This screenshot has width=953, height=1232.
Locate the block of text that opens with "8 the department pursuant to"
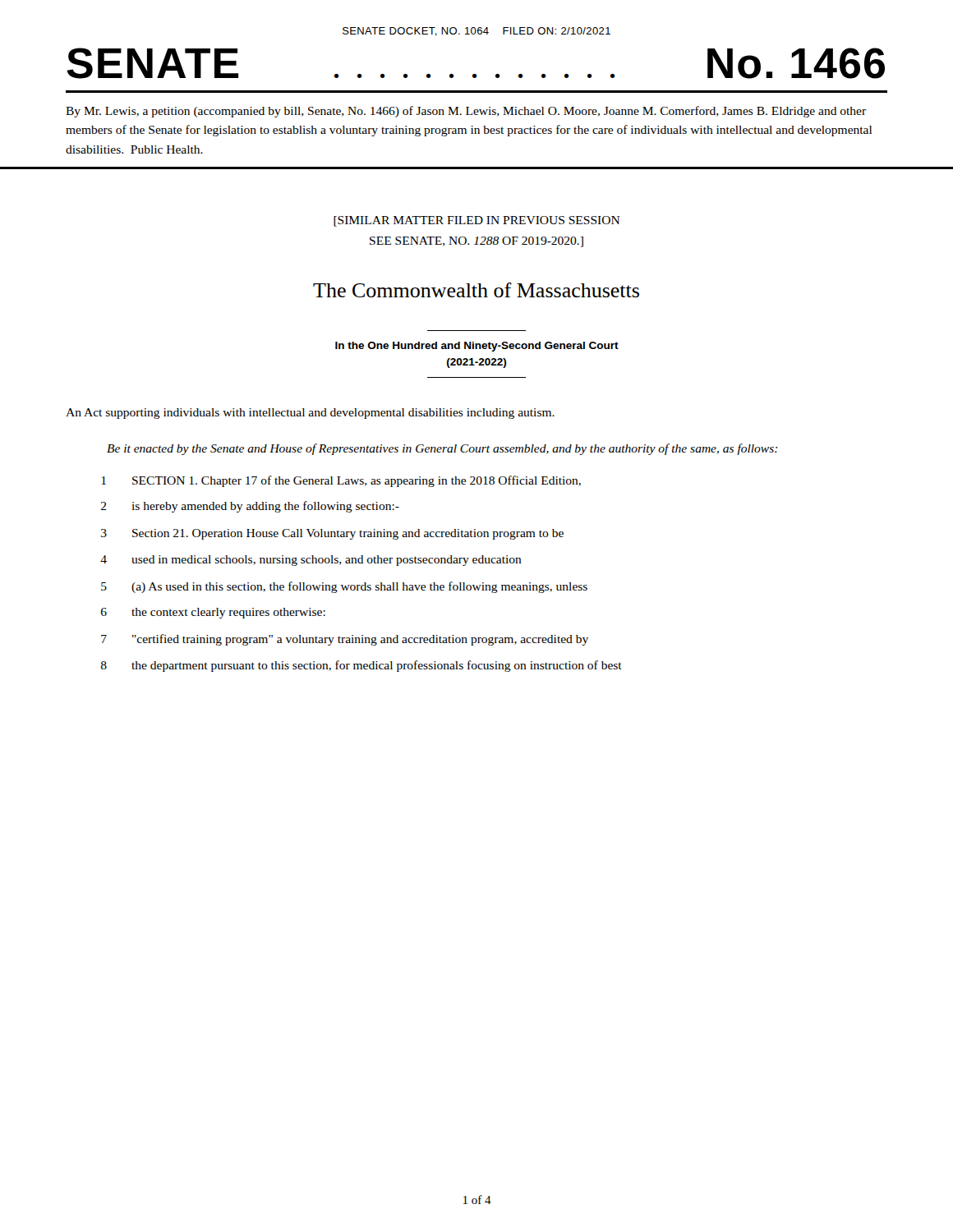pos(476,665)
